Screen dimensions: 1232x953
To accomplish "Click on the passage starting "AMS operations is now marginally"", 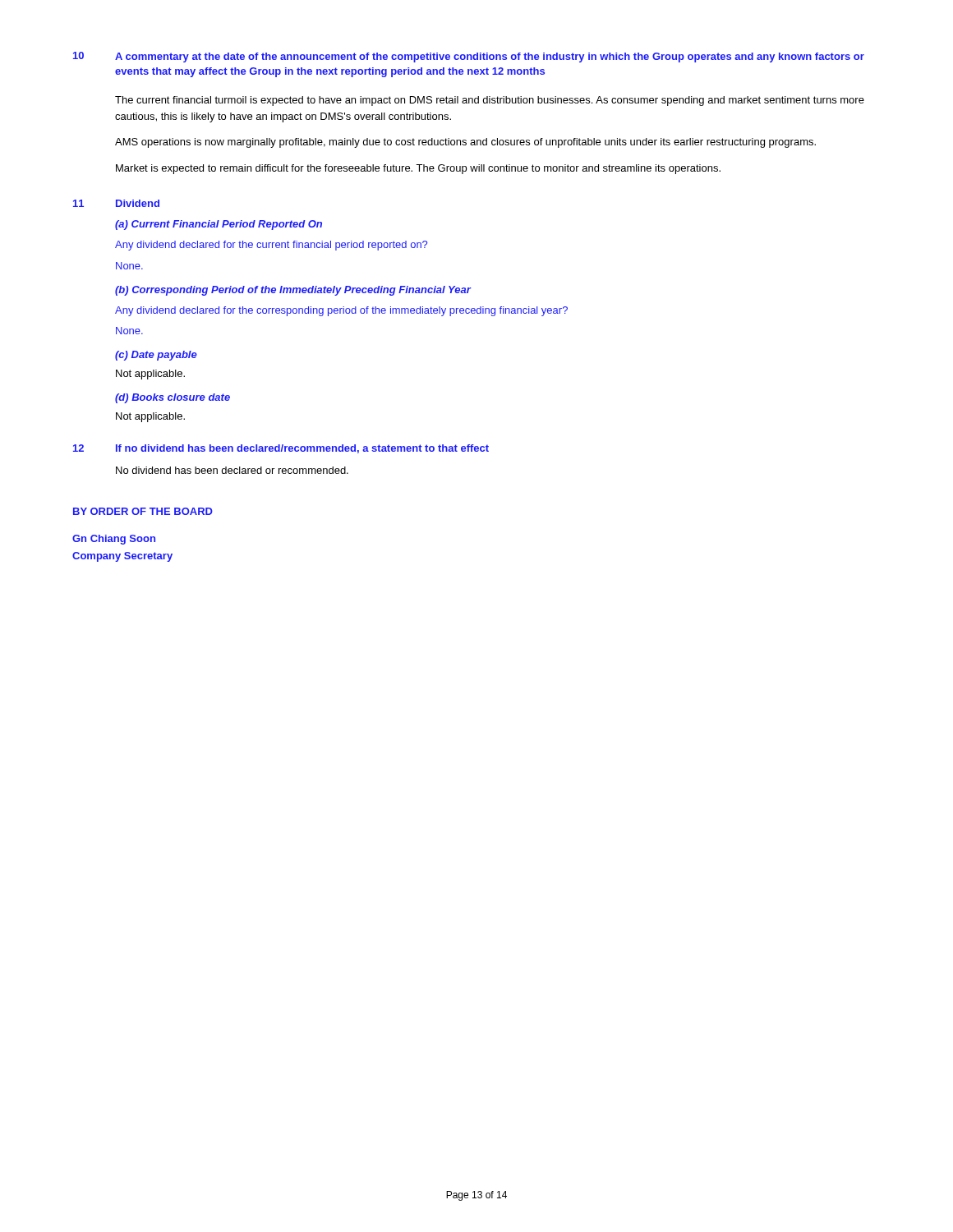I will [x=466, y=142].
